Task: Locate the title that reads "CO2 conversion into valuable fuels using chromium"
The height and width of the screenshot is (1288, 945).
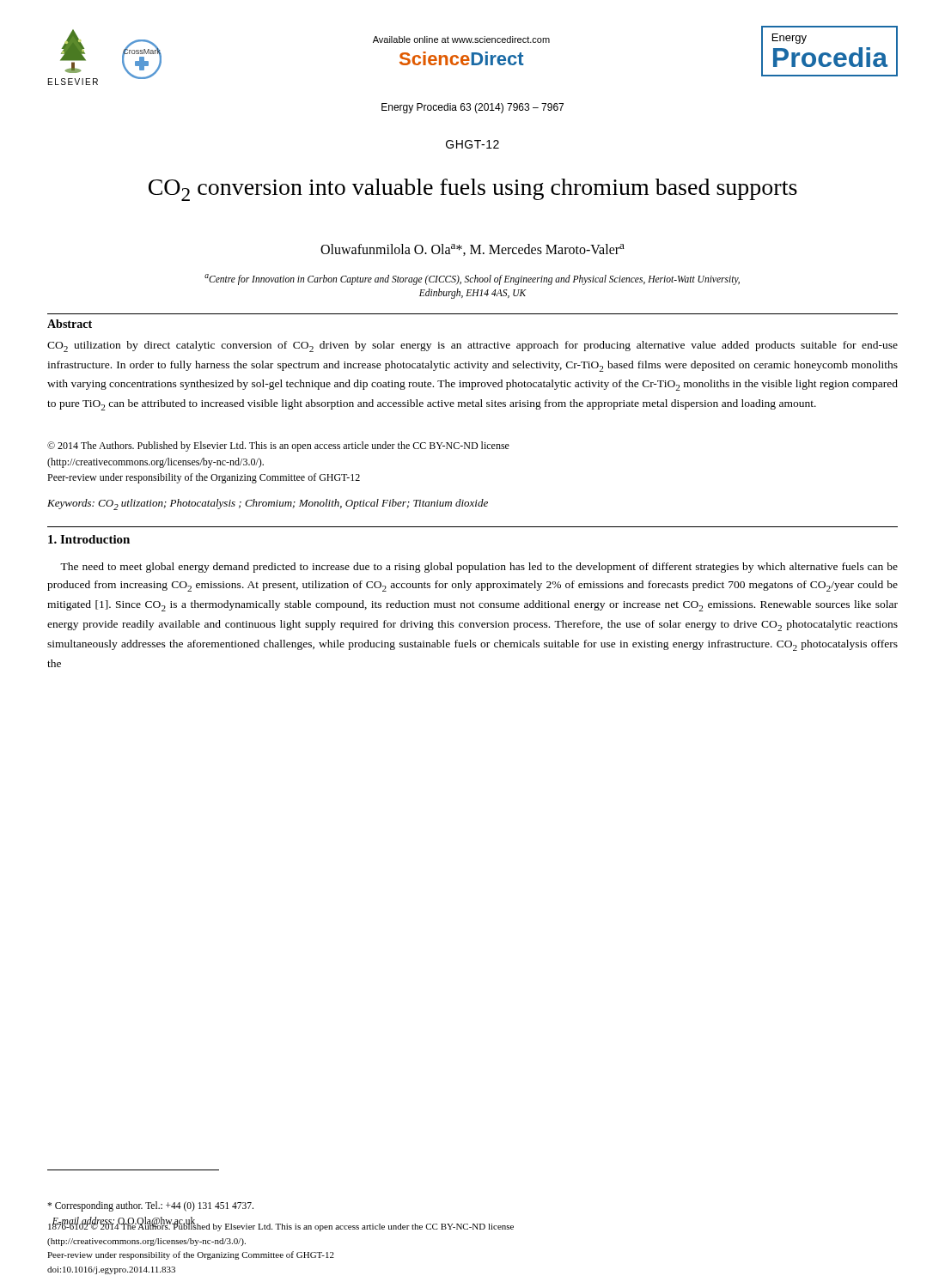Action: tap(472, 189)
